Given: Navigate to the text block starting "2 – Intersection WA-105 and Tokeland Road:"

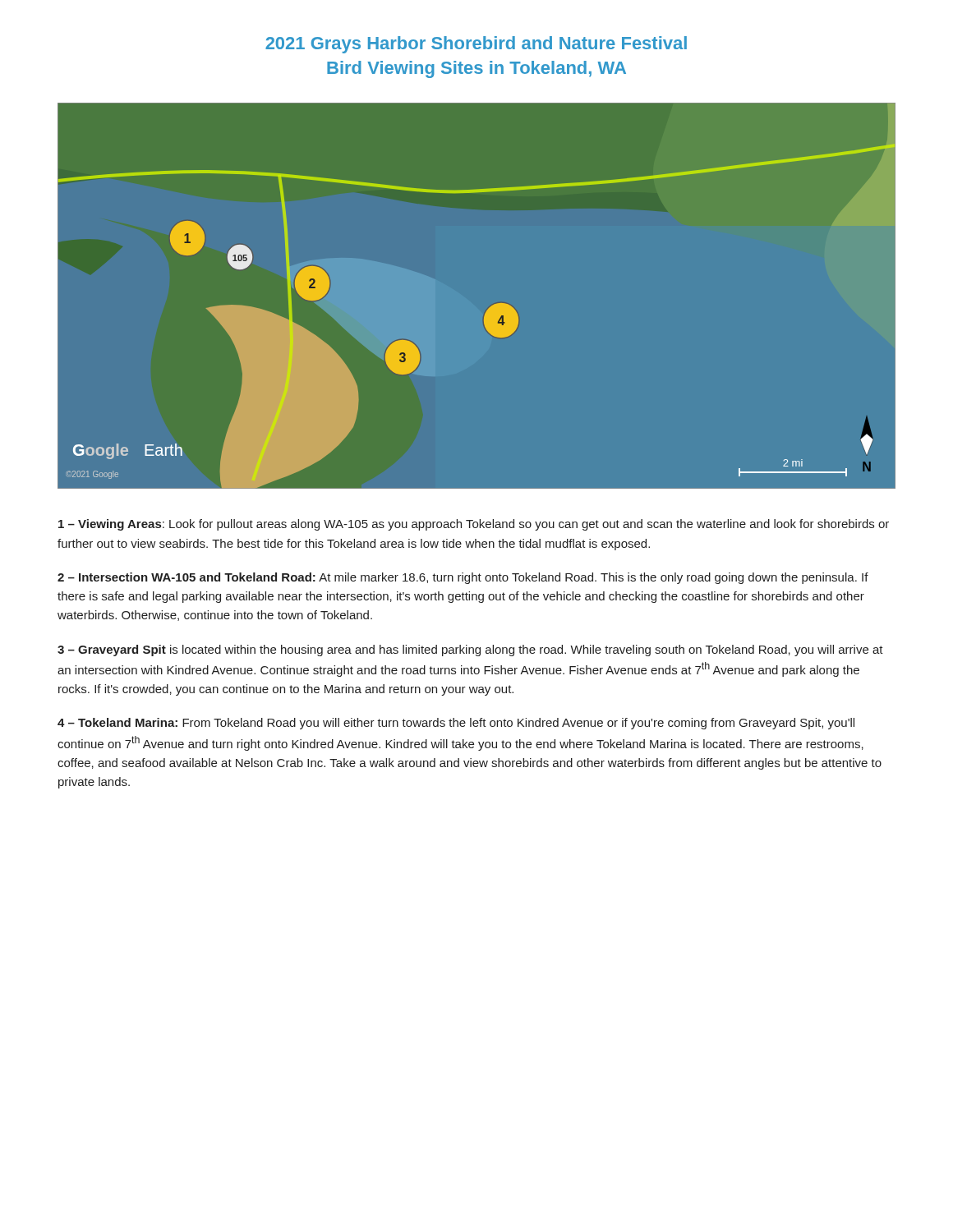Looking at the screenshot, I should point(476,596).
